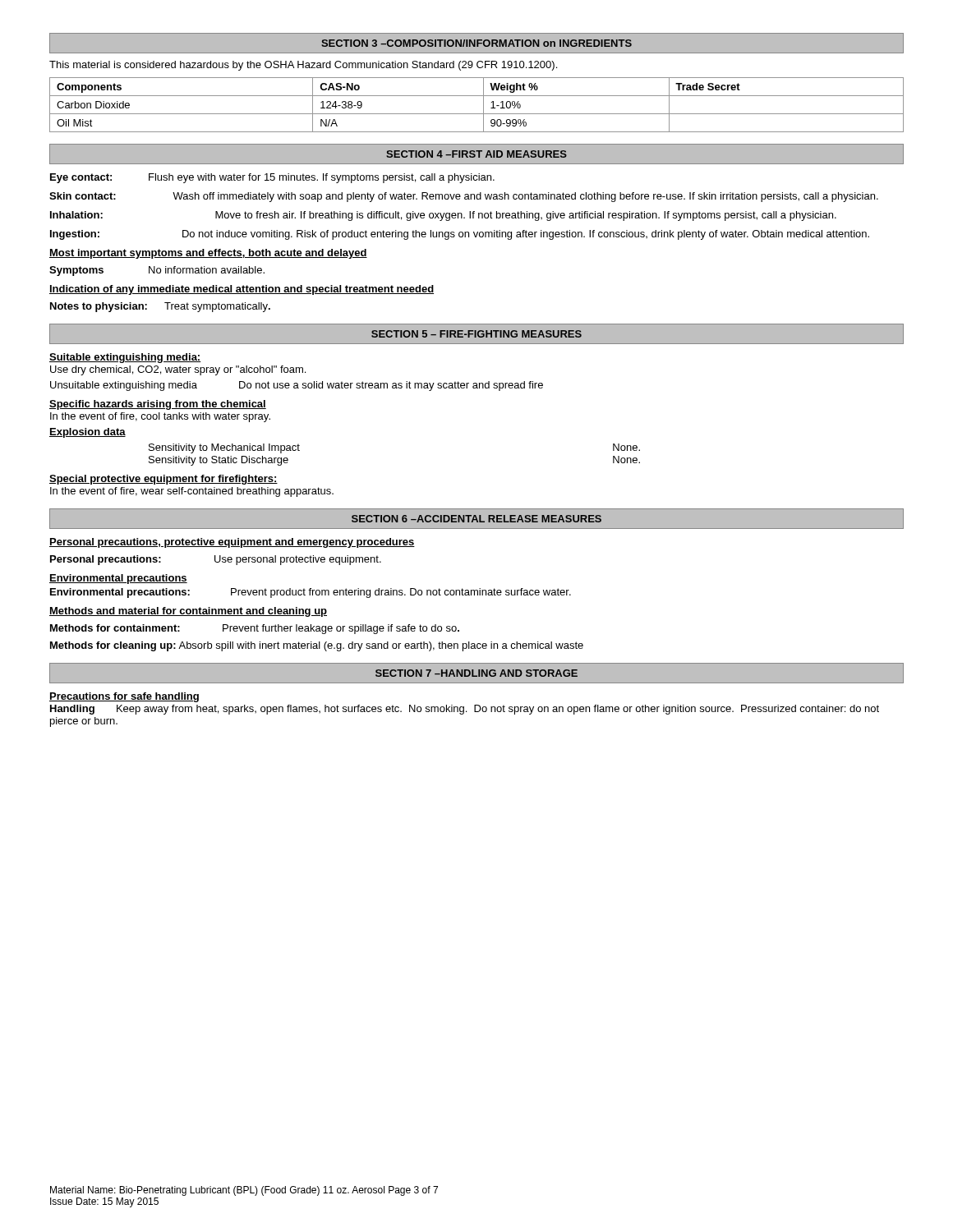Click on the section header that reads "SECTION 4 –FIRST AID MEASURES"

tap(476, 154)
